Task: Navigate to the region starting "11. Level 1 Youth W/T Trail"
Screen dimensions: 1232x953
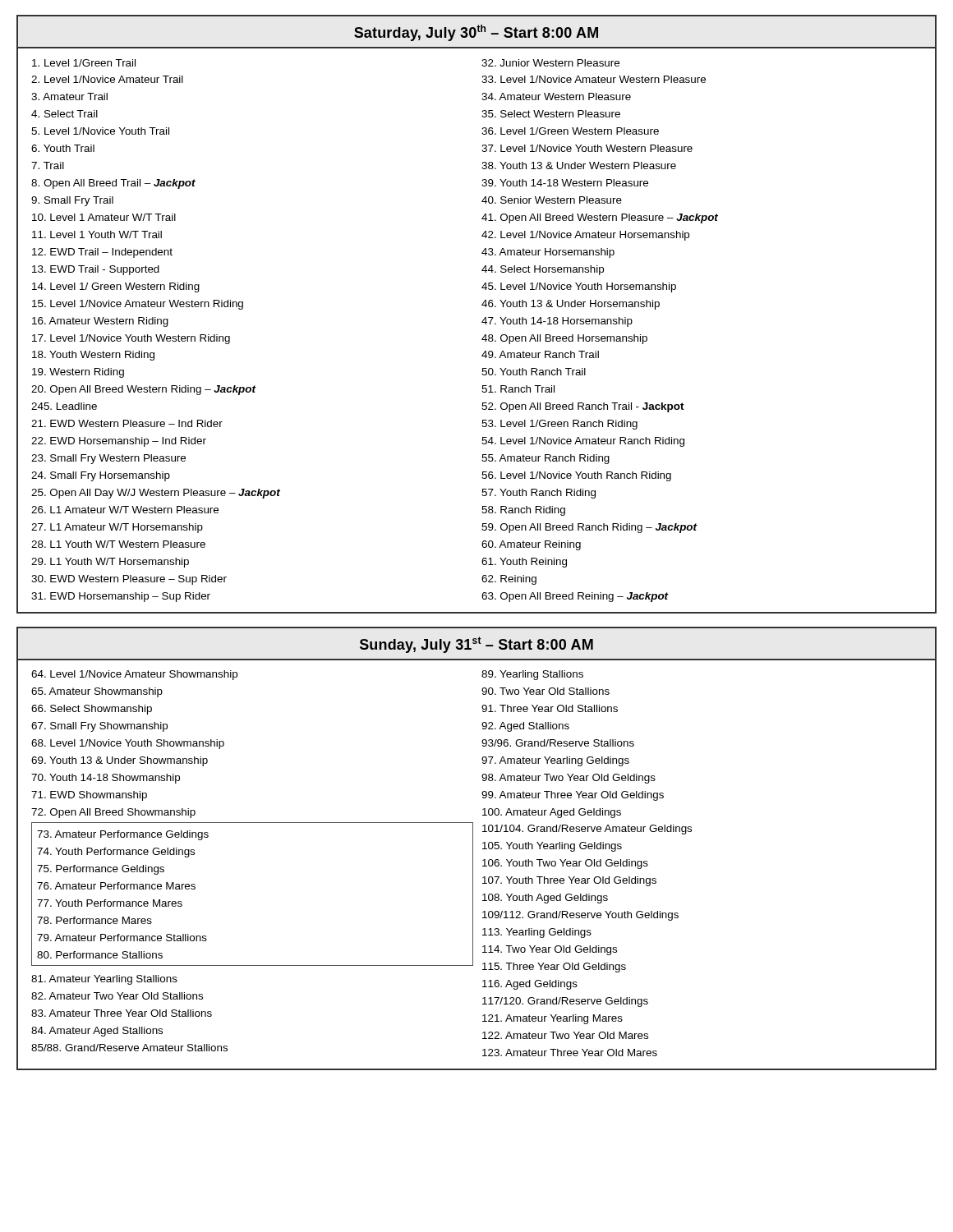Action: 97,234
